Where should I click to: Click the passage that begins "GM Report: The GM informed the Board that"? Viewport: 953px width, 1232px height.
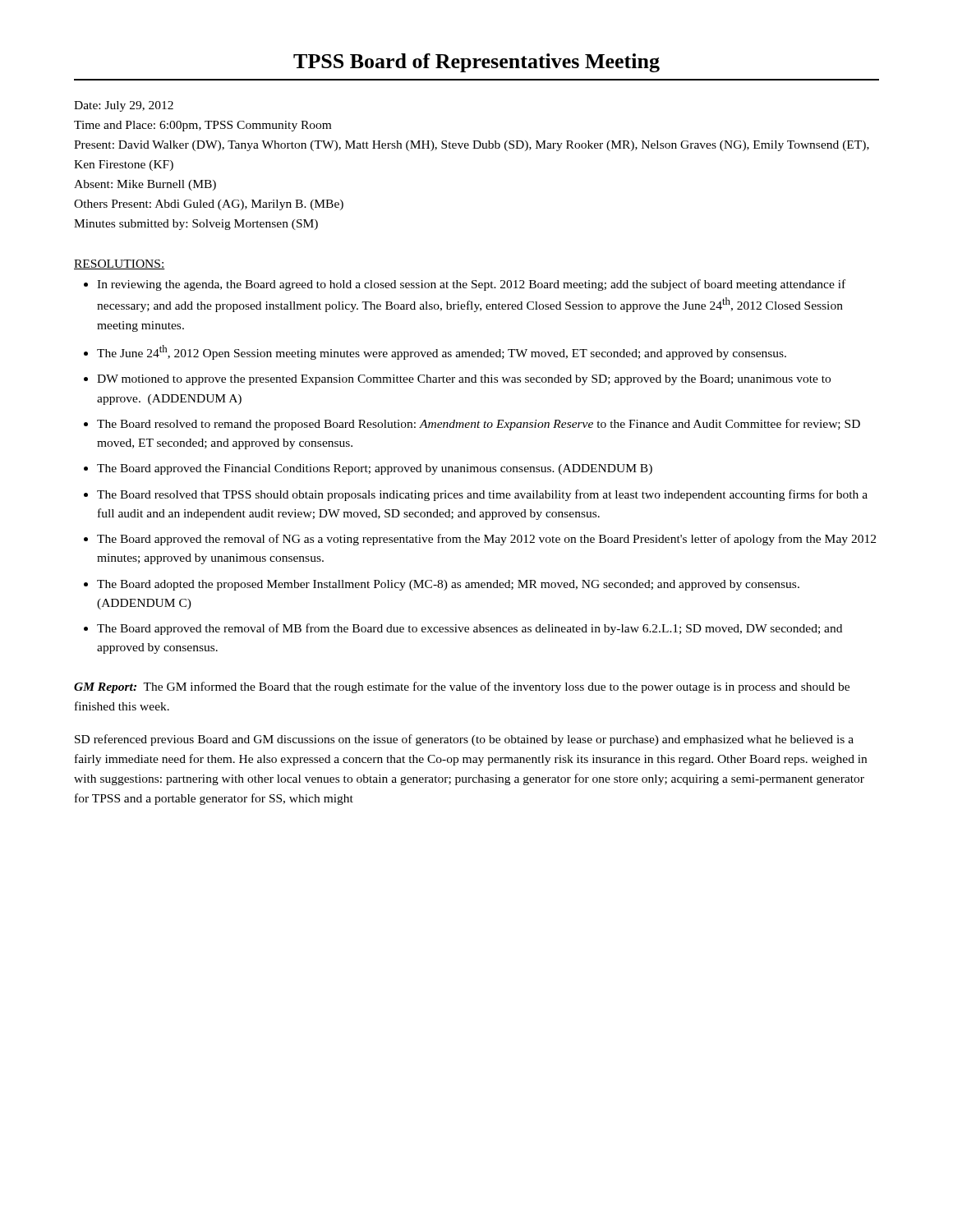[x=462, y=696]
